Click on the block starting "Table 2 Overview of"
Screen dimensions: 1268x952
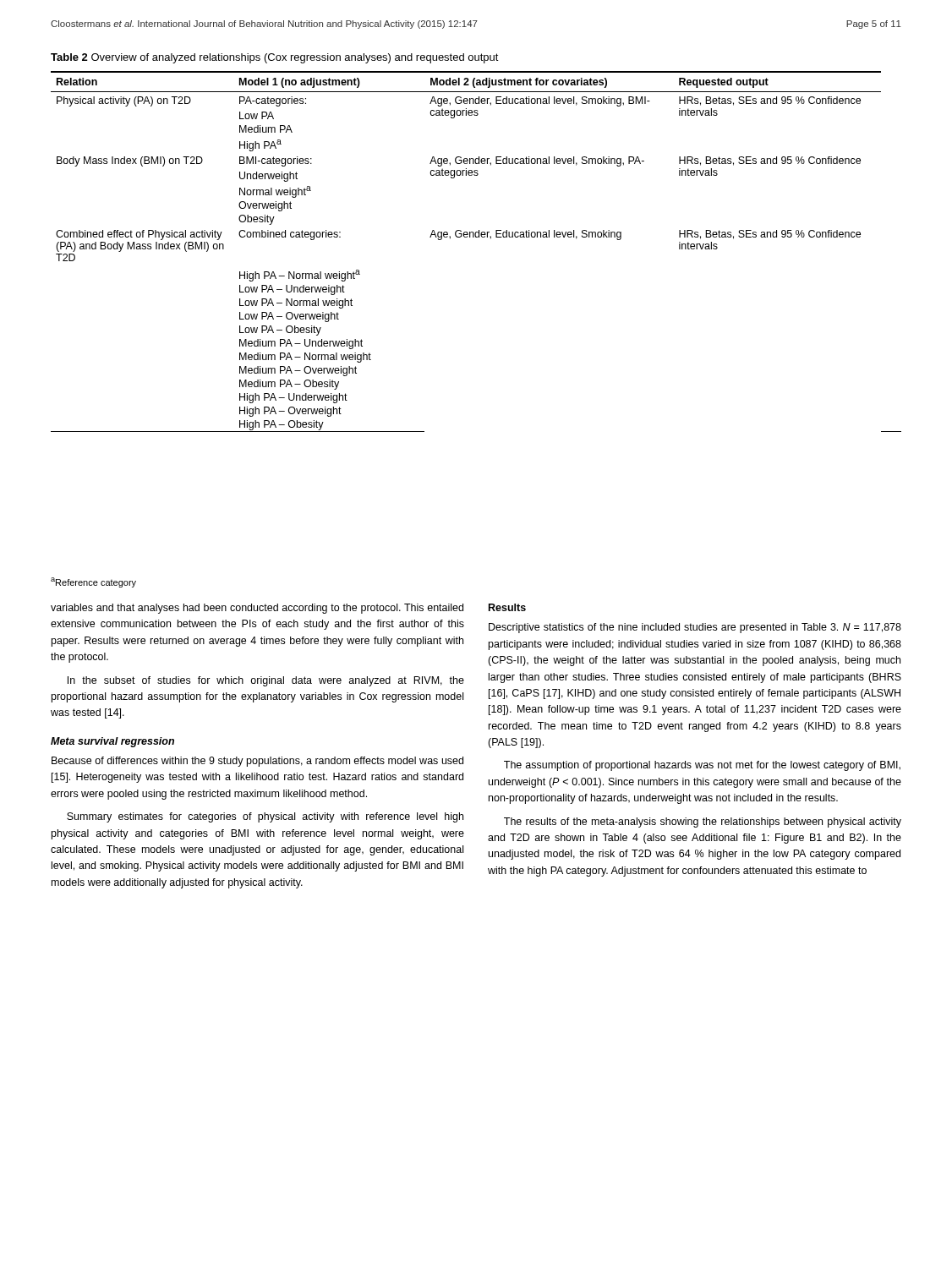coord(275,57)
